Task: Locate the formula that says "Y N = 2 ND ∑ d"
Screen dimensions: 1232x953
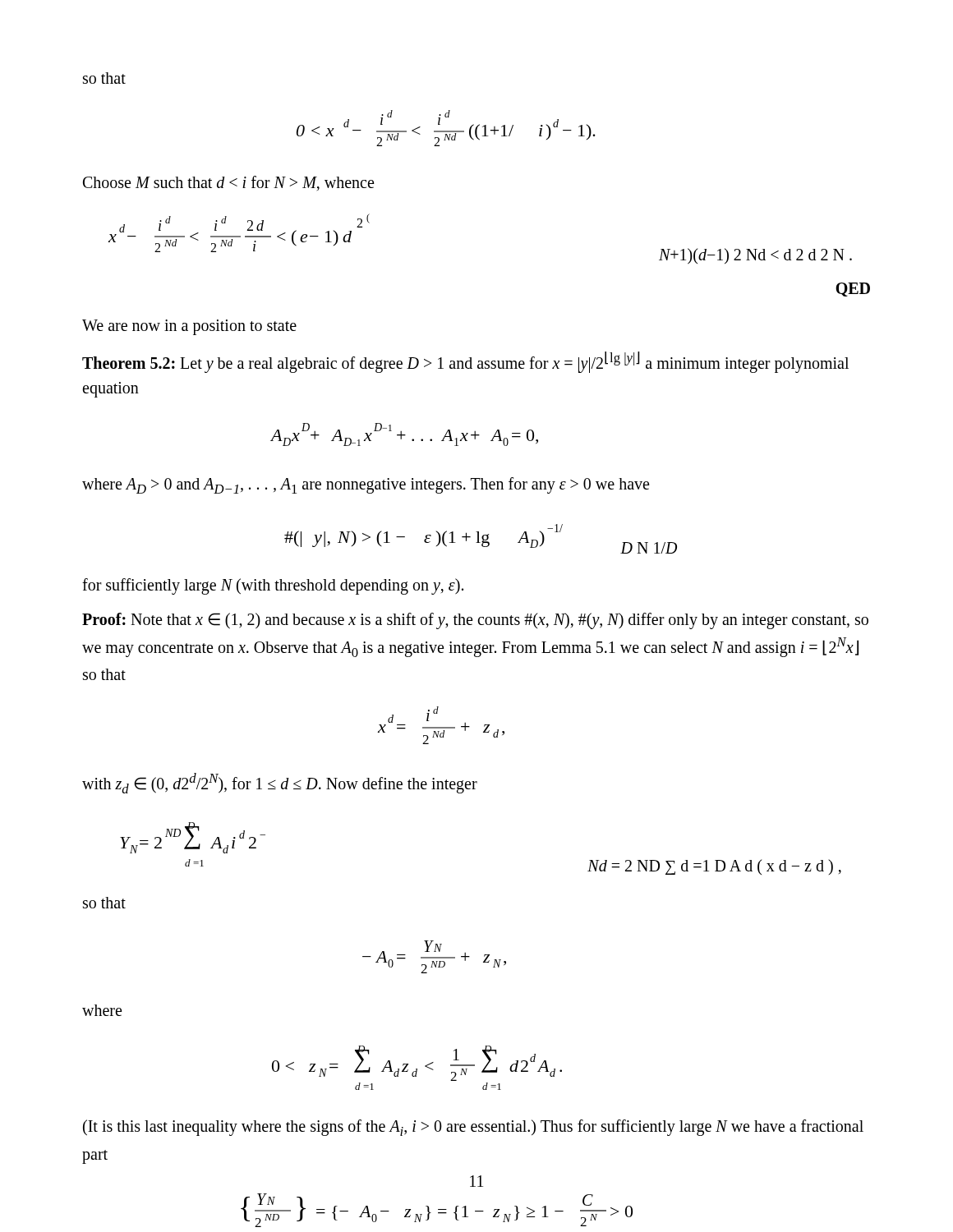Action: (x=193, y=838)
